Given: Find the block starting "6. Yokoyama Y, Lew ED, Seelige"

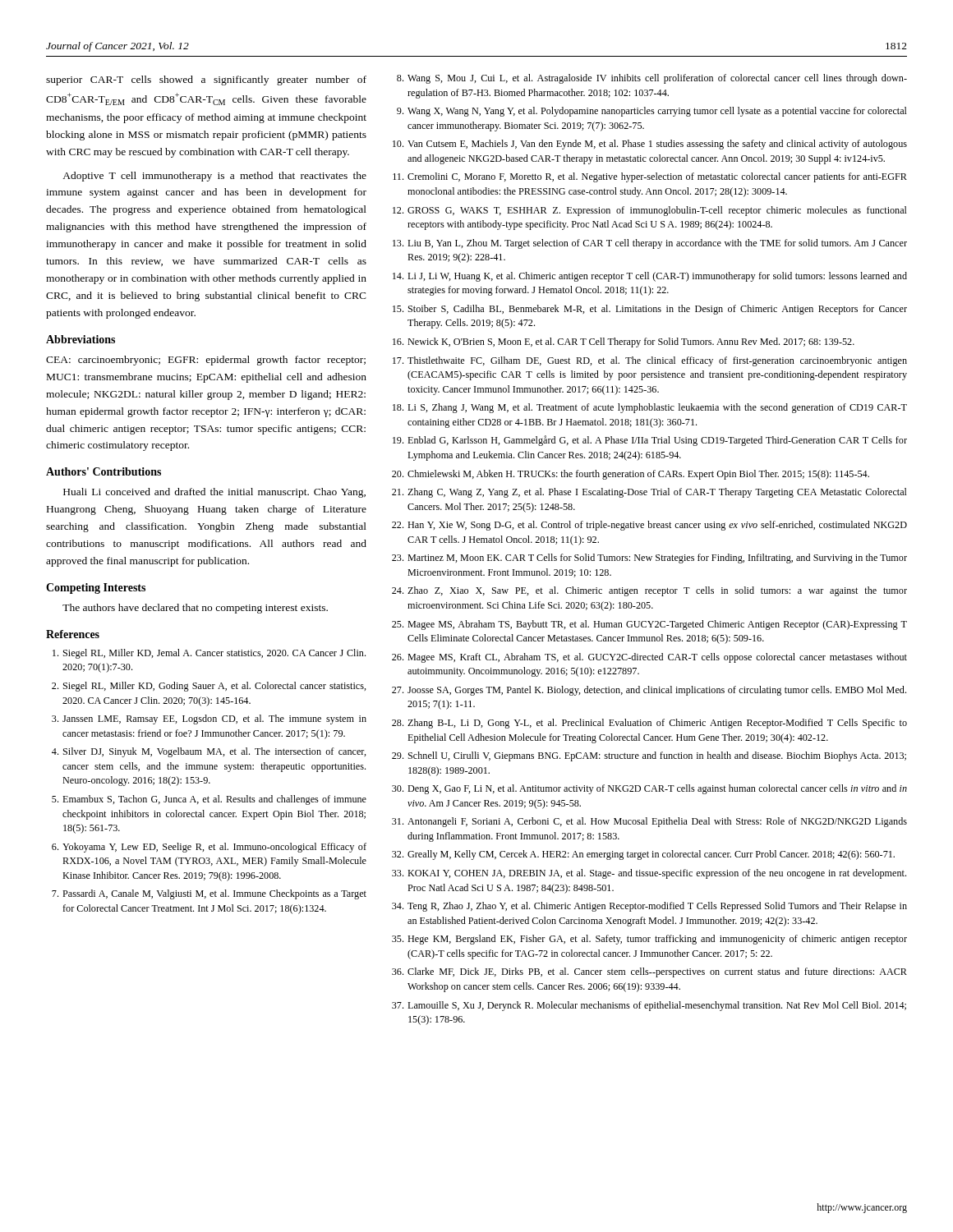Looking at the screenshot, I should (x=206, y=862).
